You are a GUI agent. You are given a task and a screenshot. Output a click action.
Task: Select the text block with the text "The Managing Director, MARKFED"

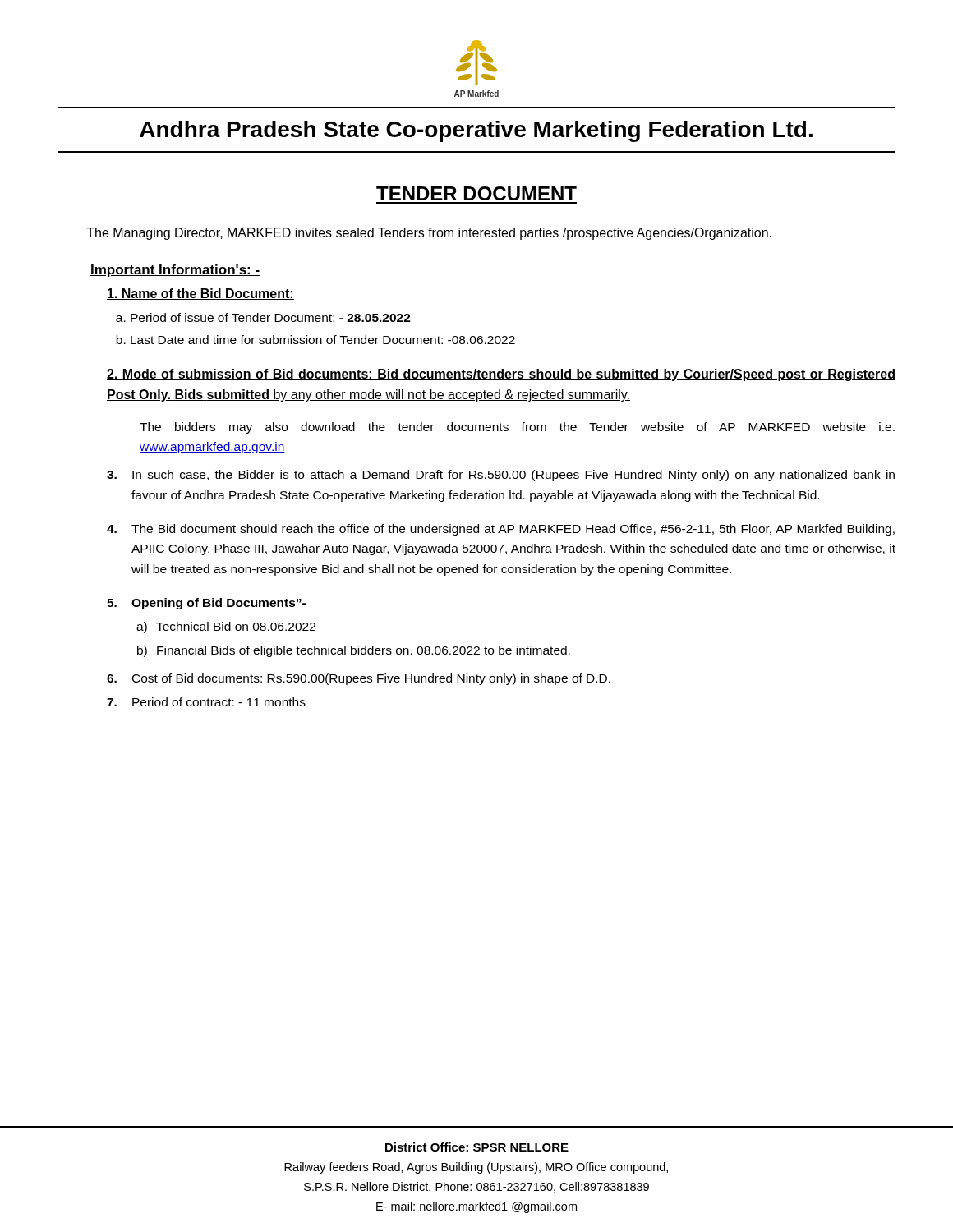(x=415, y=233)
